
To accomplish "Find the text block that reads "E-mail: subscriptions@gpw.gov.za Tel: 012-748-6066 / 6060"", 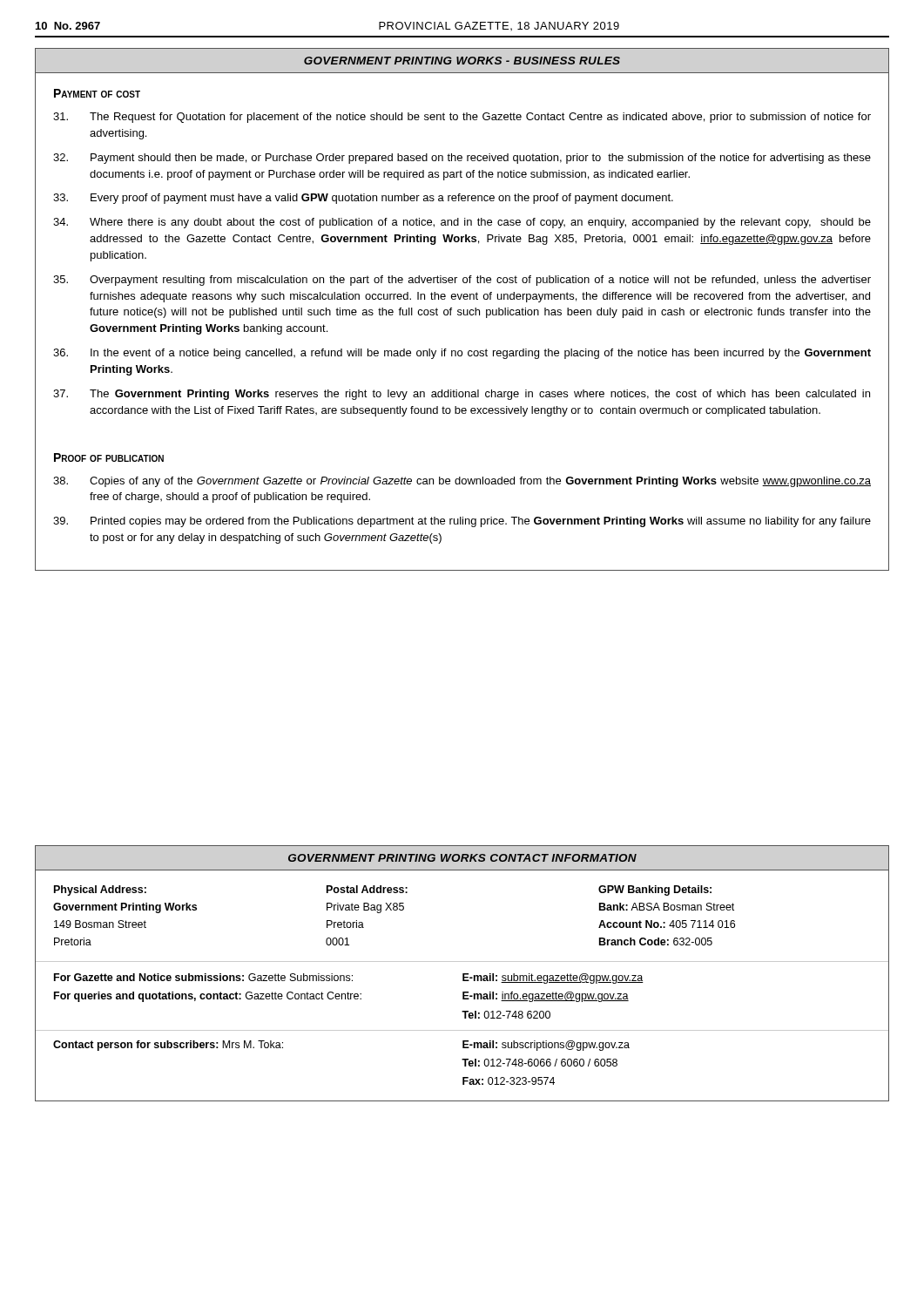I will tap(546, 1046).
